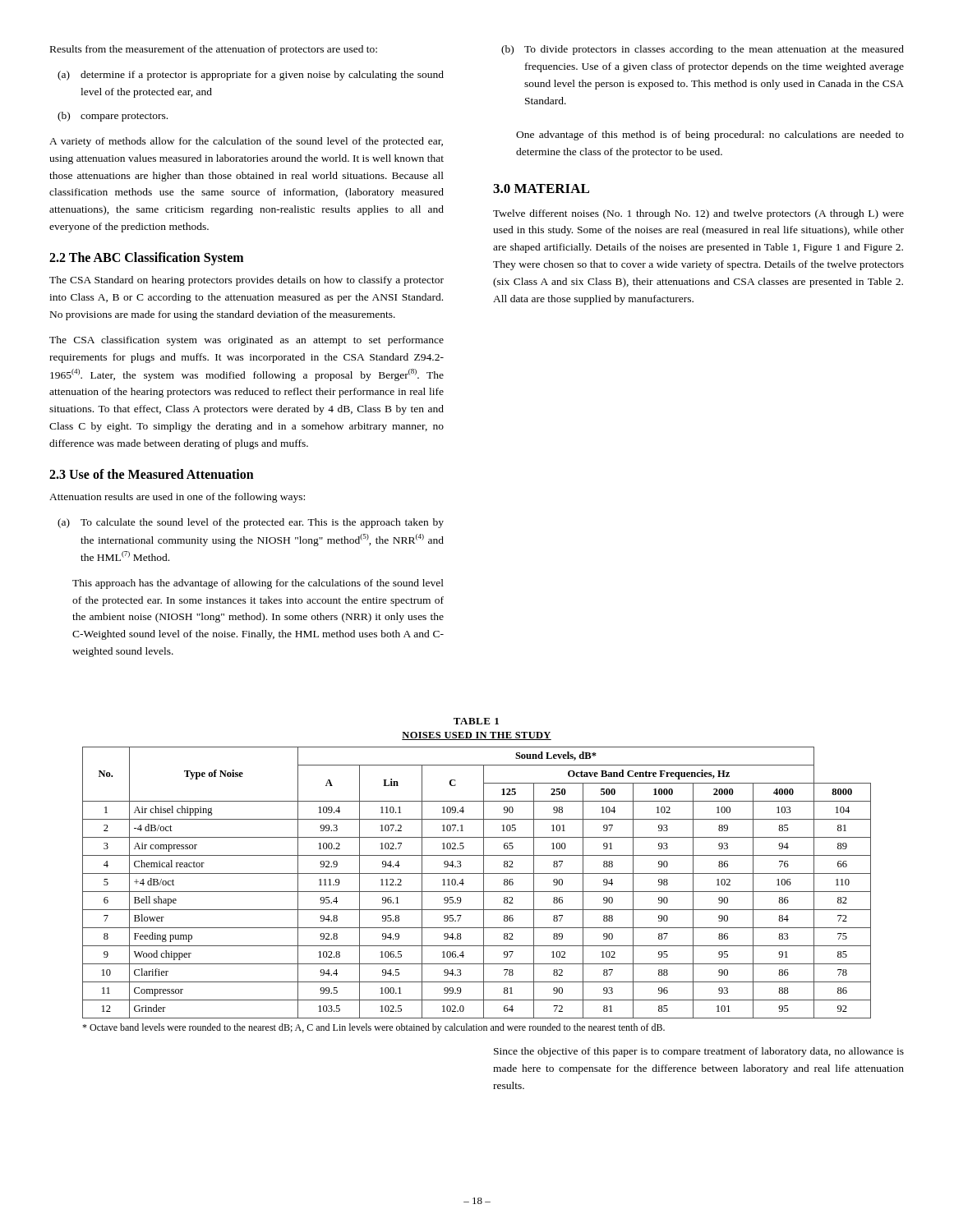Click on the text block containing "One advantage of this method is"
Viewport: 954px width, 1232px height.
710,143
